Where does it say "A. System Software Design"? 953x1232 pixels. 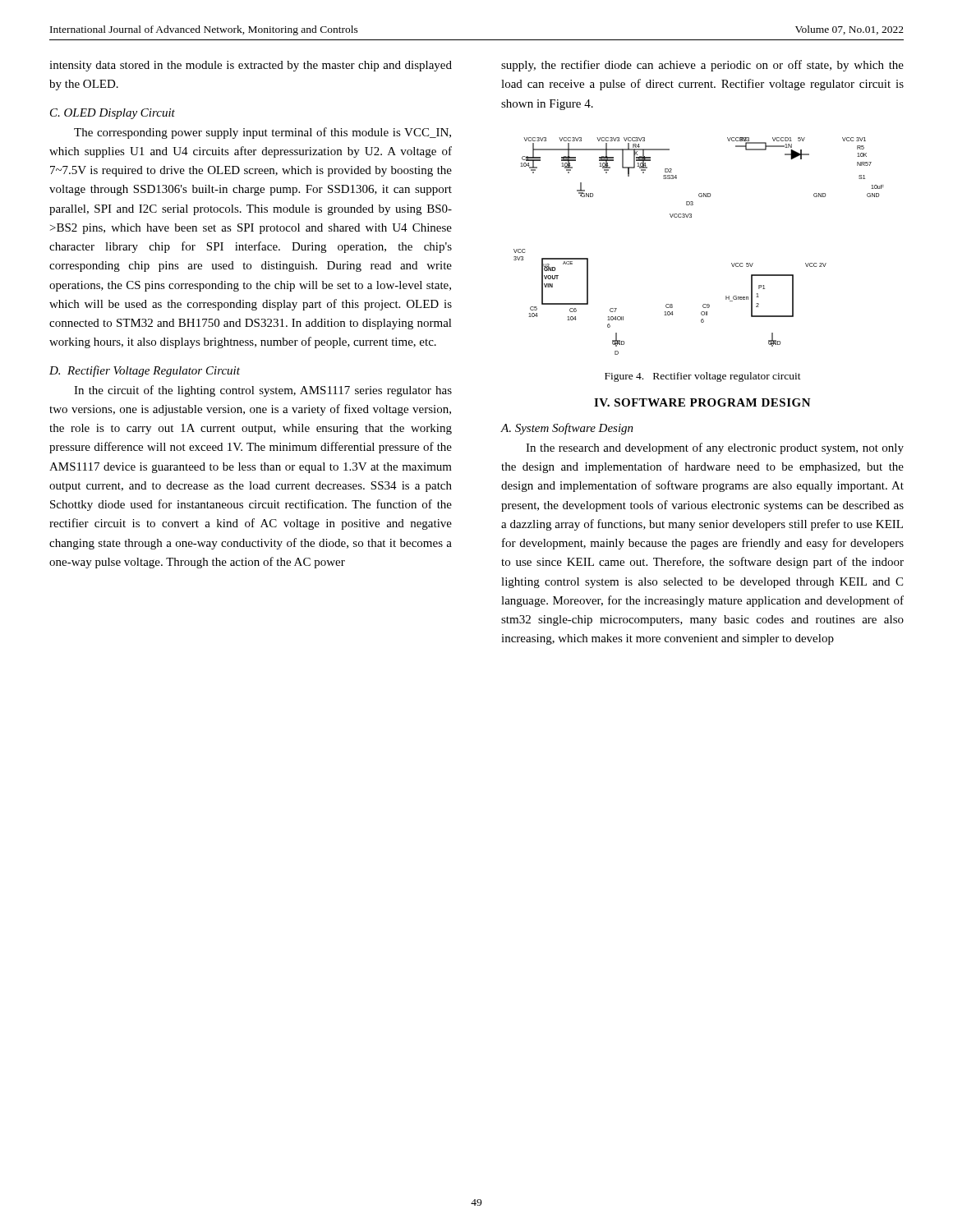[x=567, y=428]
